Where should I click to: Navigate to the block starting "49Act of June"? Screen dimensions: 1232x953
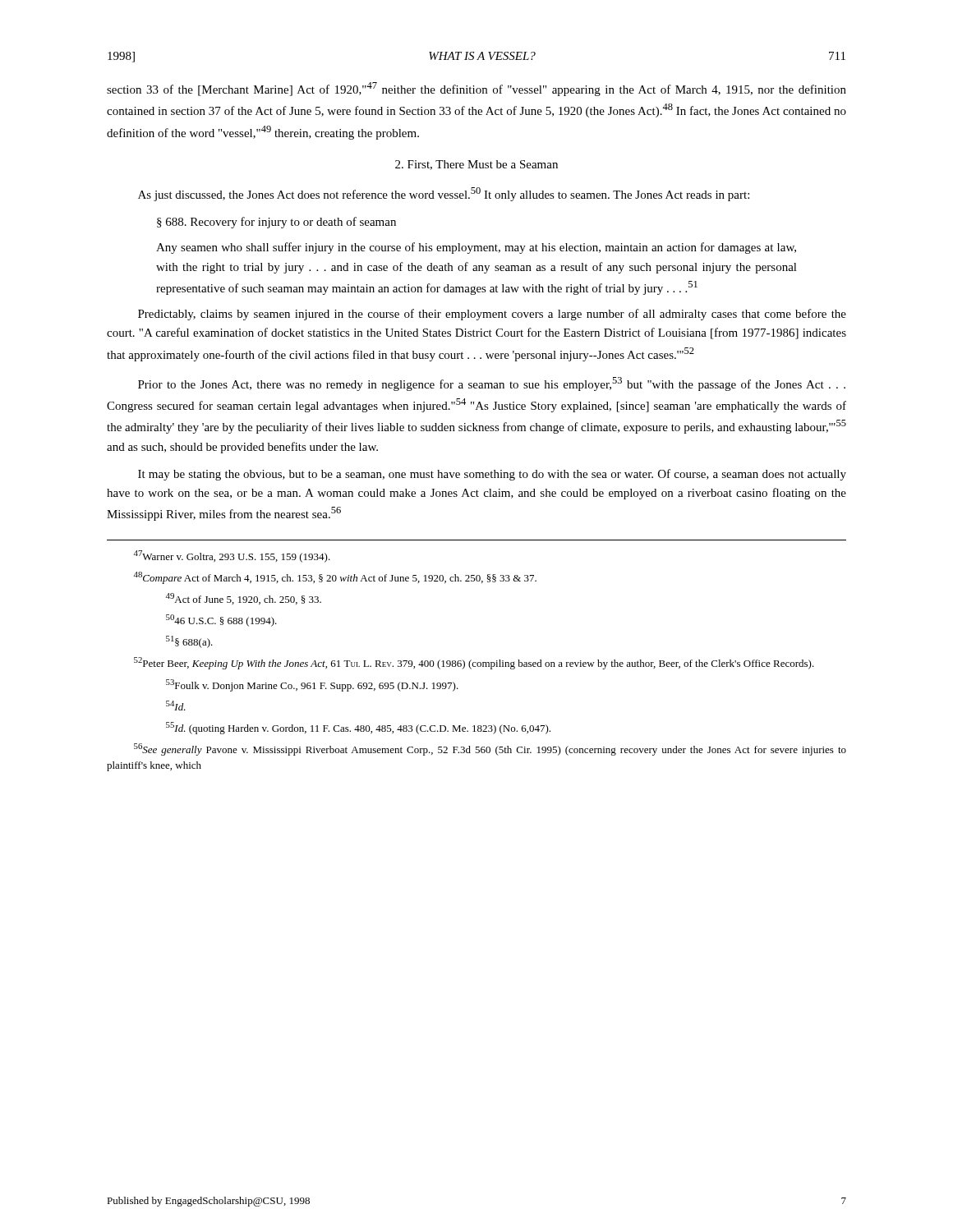pos(236,598)
